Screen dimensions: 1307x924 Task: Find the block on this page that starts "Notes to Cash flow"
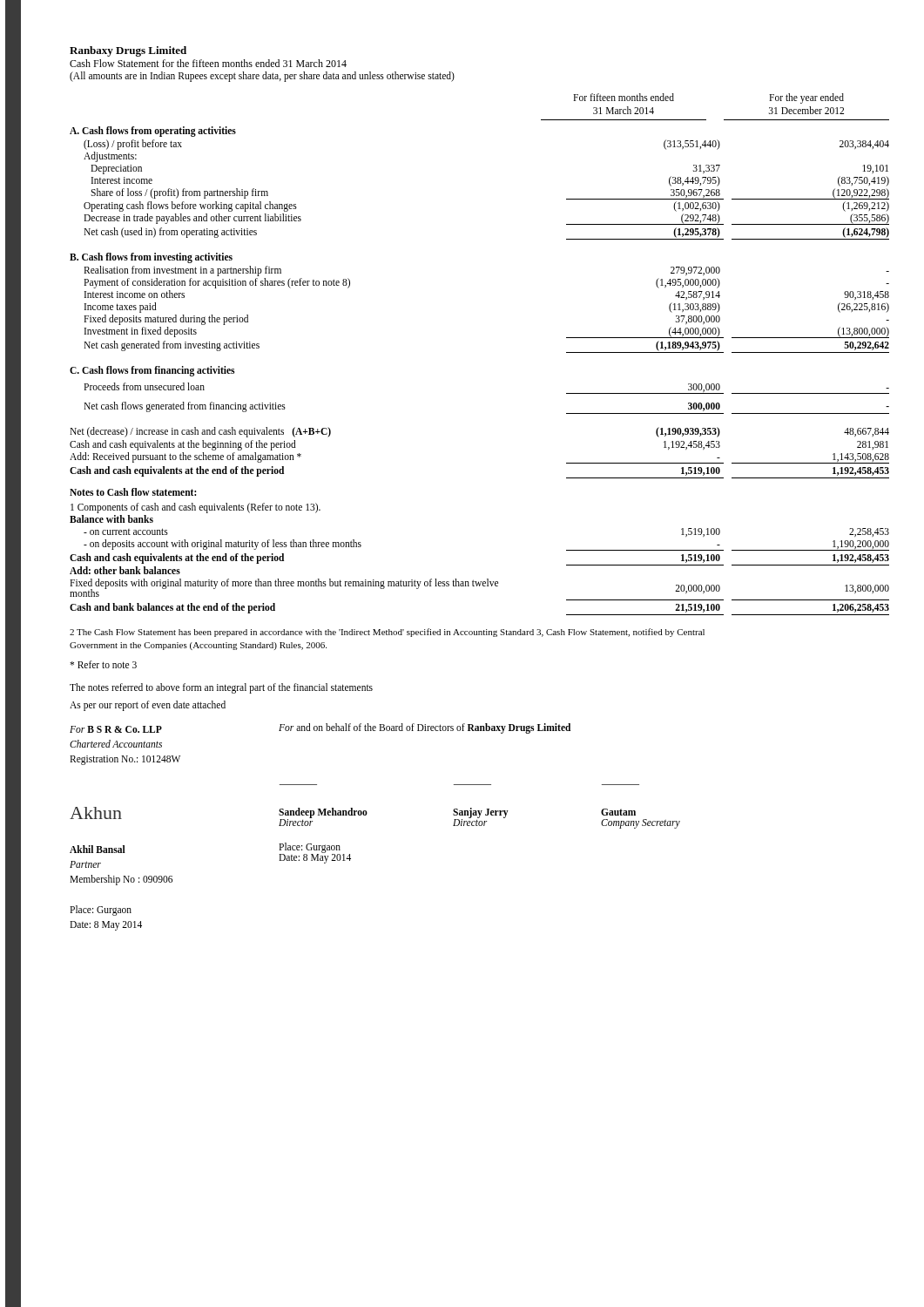pyautogui.click(x=133, y=492)
